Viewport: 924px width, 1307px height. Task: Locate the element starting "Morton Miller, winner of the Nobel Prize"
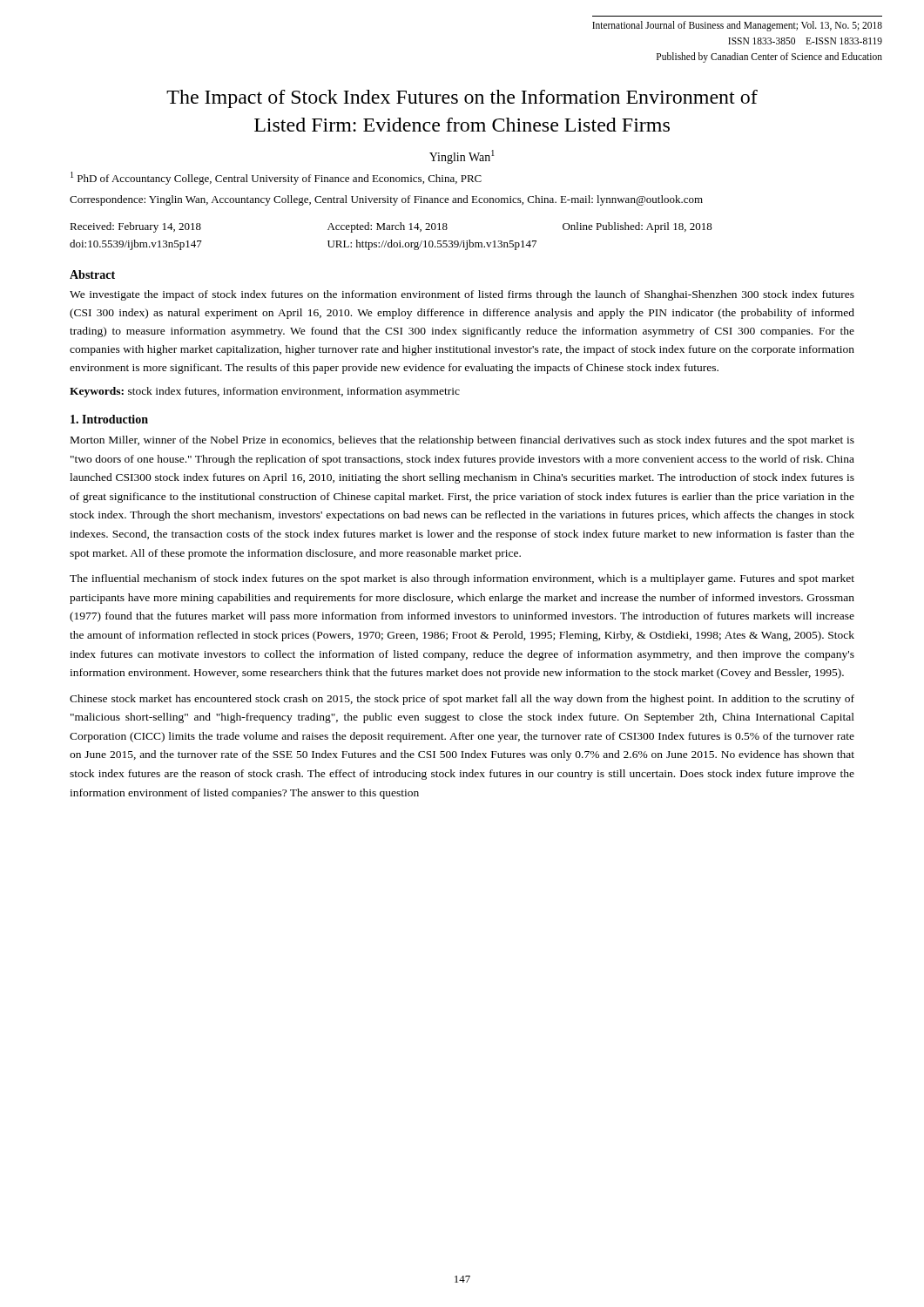click(462, 496)
